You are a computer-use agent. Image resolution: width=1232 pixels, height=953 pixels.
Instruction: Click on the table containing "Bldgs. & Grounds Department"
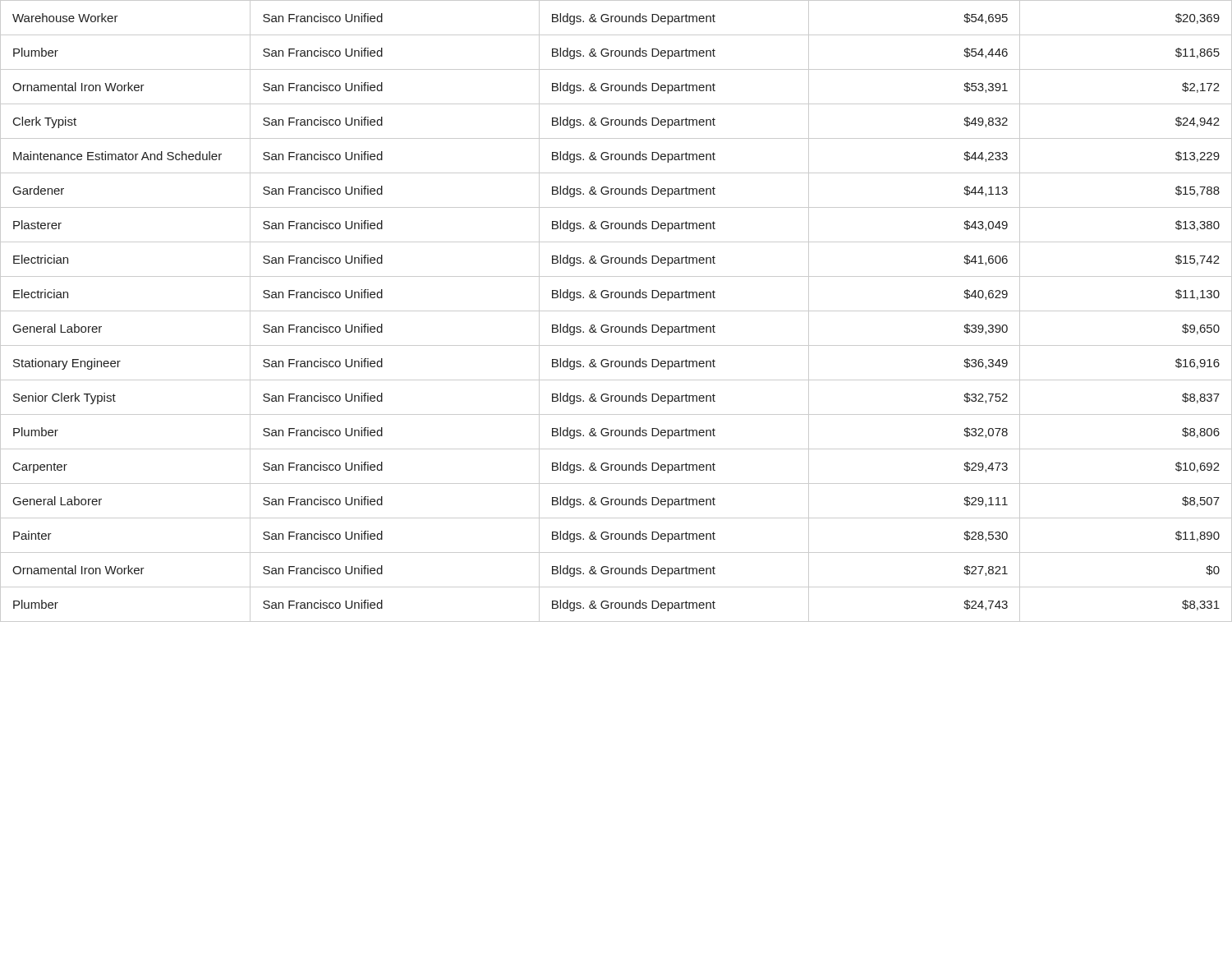[616, 311]
